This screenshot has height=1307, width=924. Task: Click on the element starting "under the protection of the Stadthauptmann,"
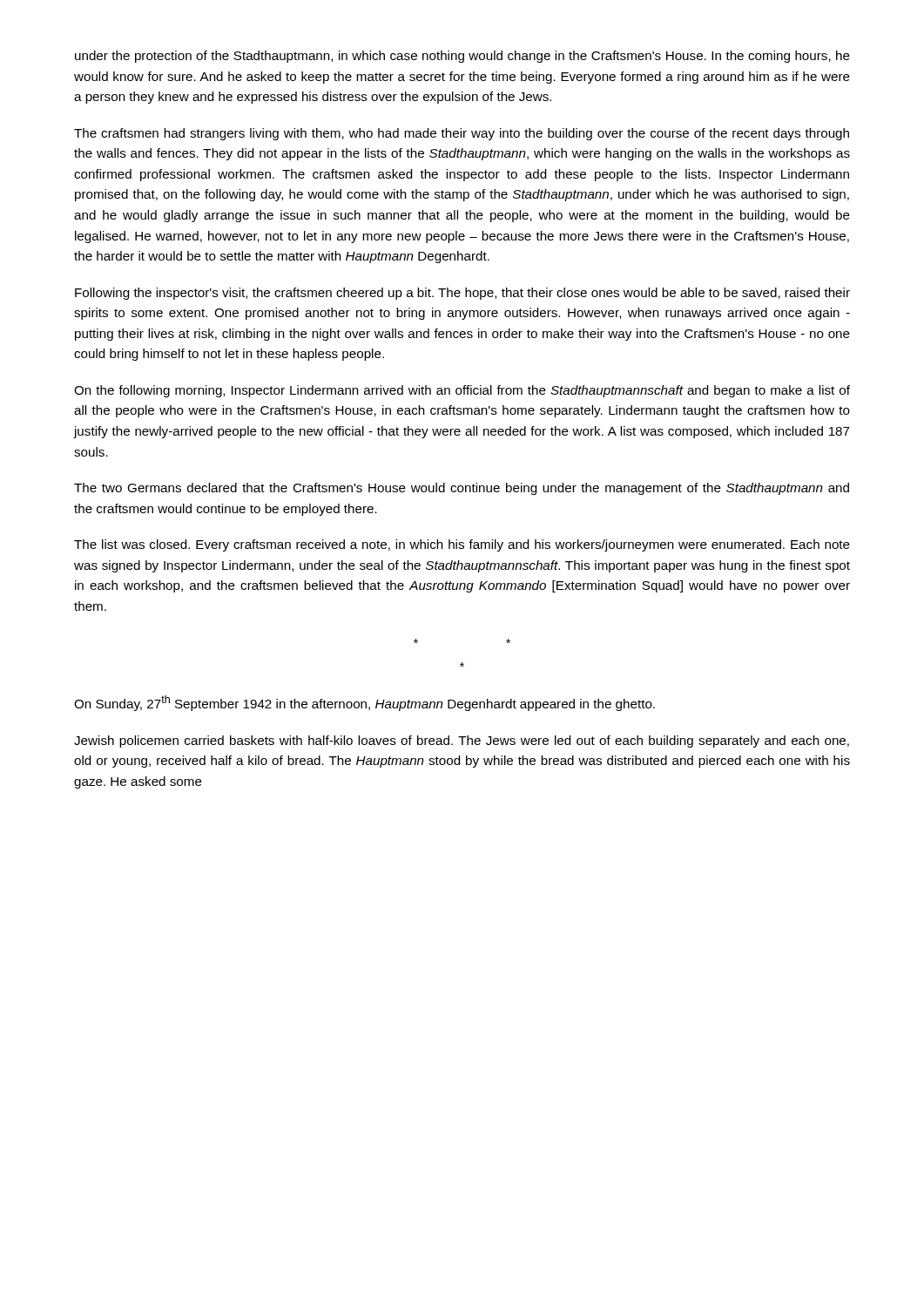pyautogui.click(x=462, y=76)
